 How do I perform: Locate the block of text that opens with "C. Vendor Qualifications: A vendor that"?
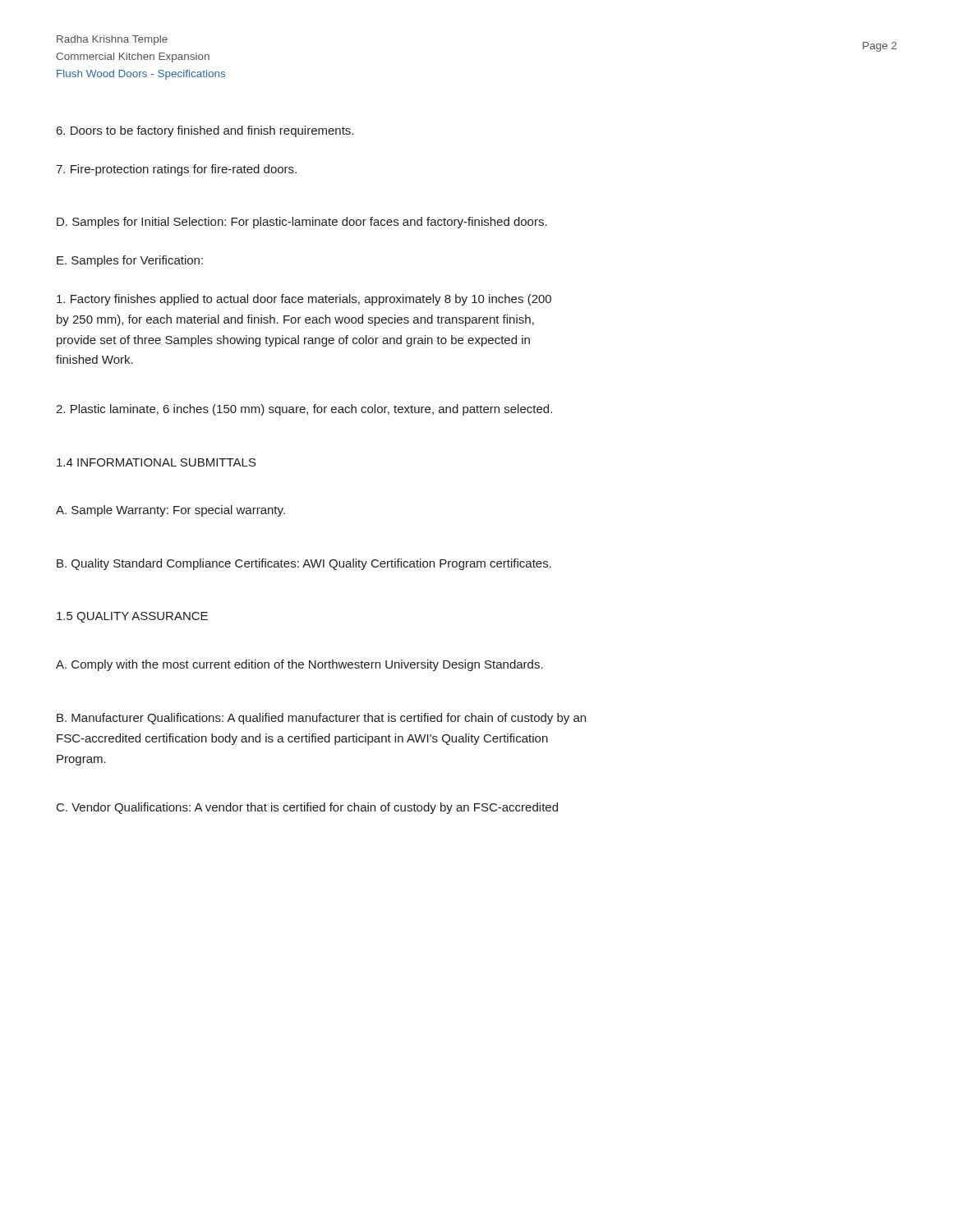click(307, 807)
